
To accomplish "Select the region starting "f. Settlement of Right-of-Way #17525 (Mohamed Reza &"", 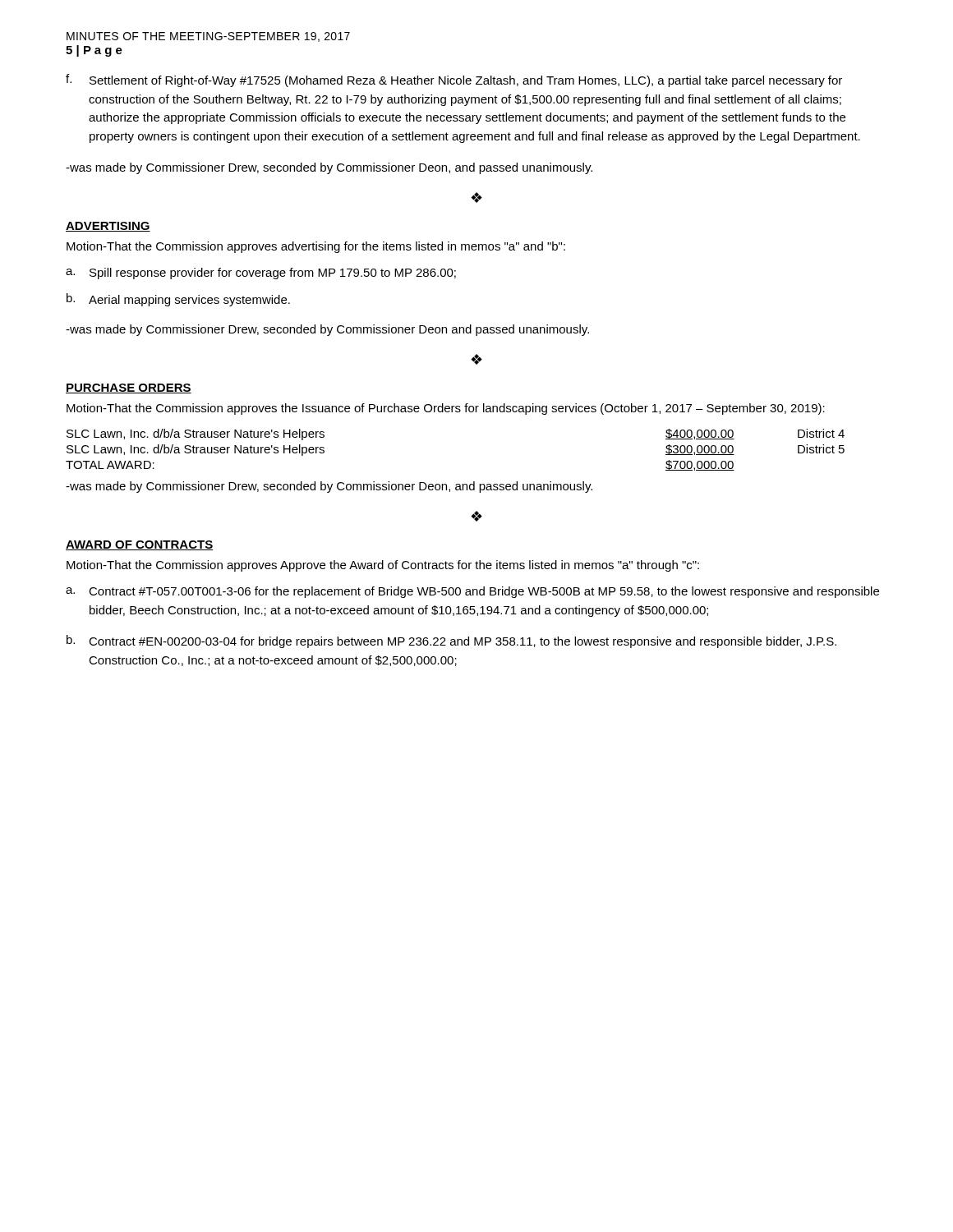I will click(476, 108).
